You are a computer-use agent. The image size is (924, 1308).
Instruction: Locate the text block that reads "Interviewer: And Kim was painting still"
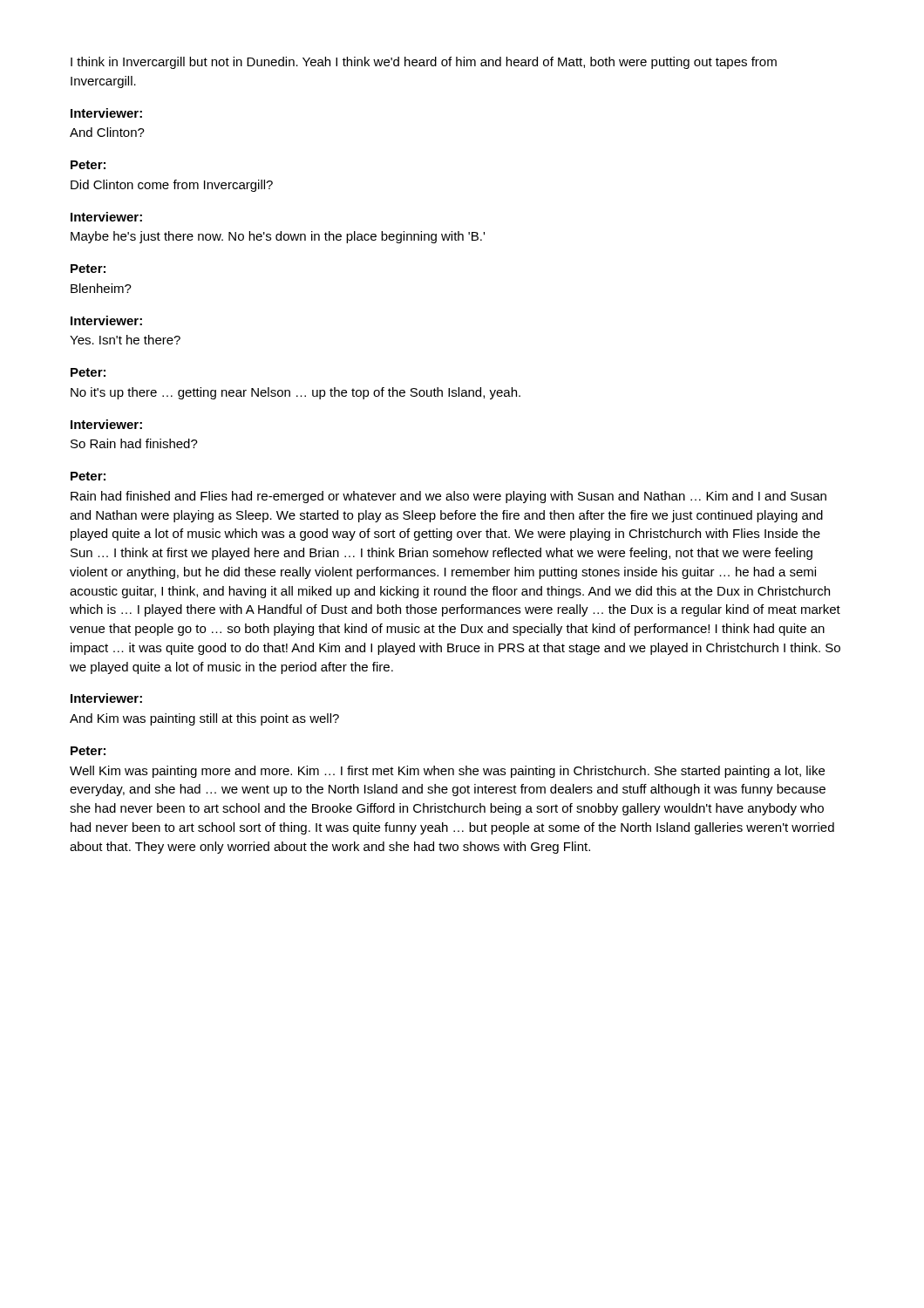[106, 698]
